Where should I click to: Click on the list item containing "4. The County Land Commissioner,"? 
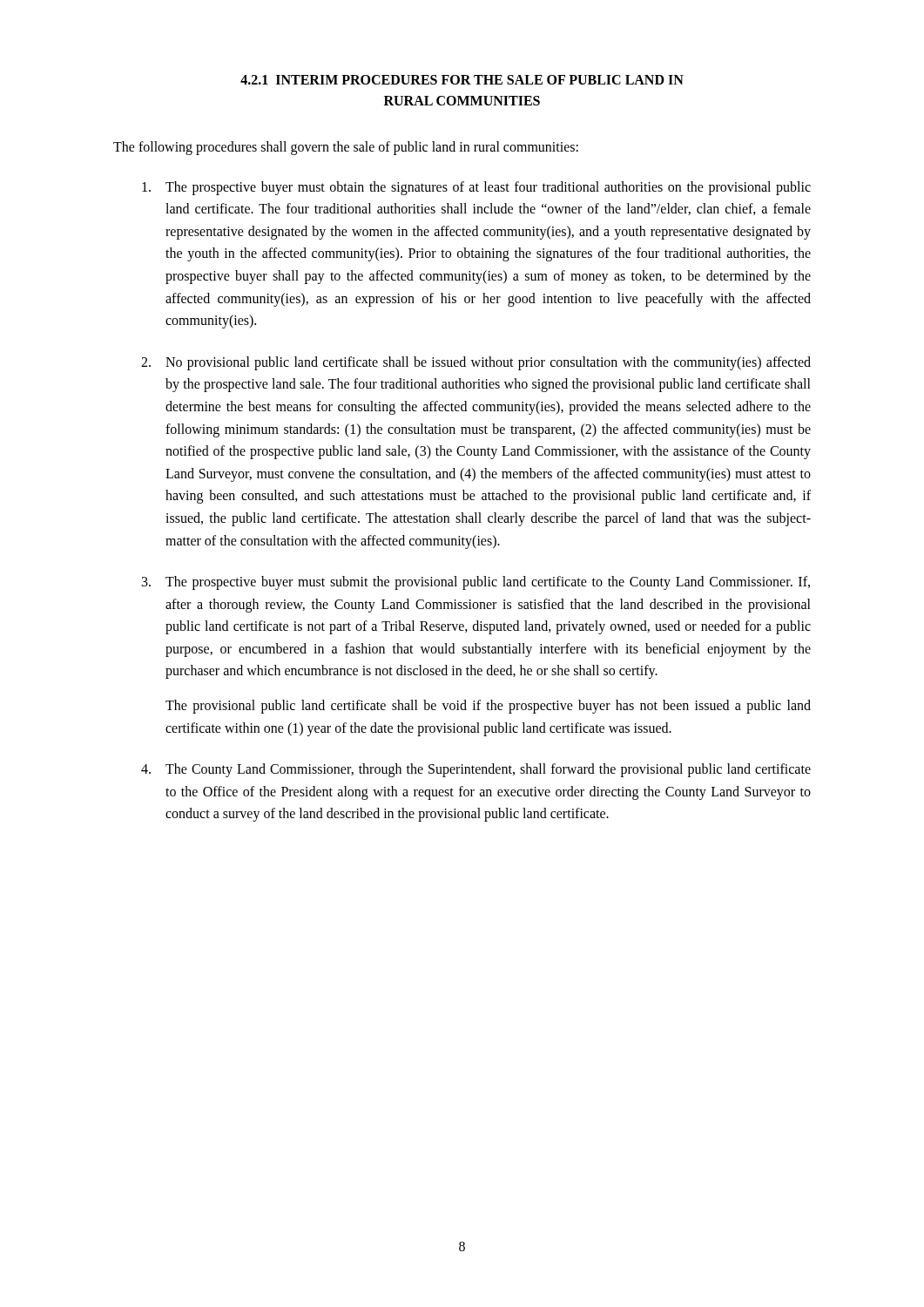coord(462,792)
